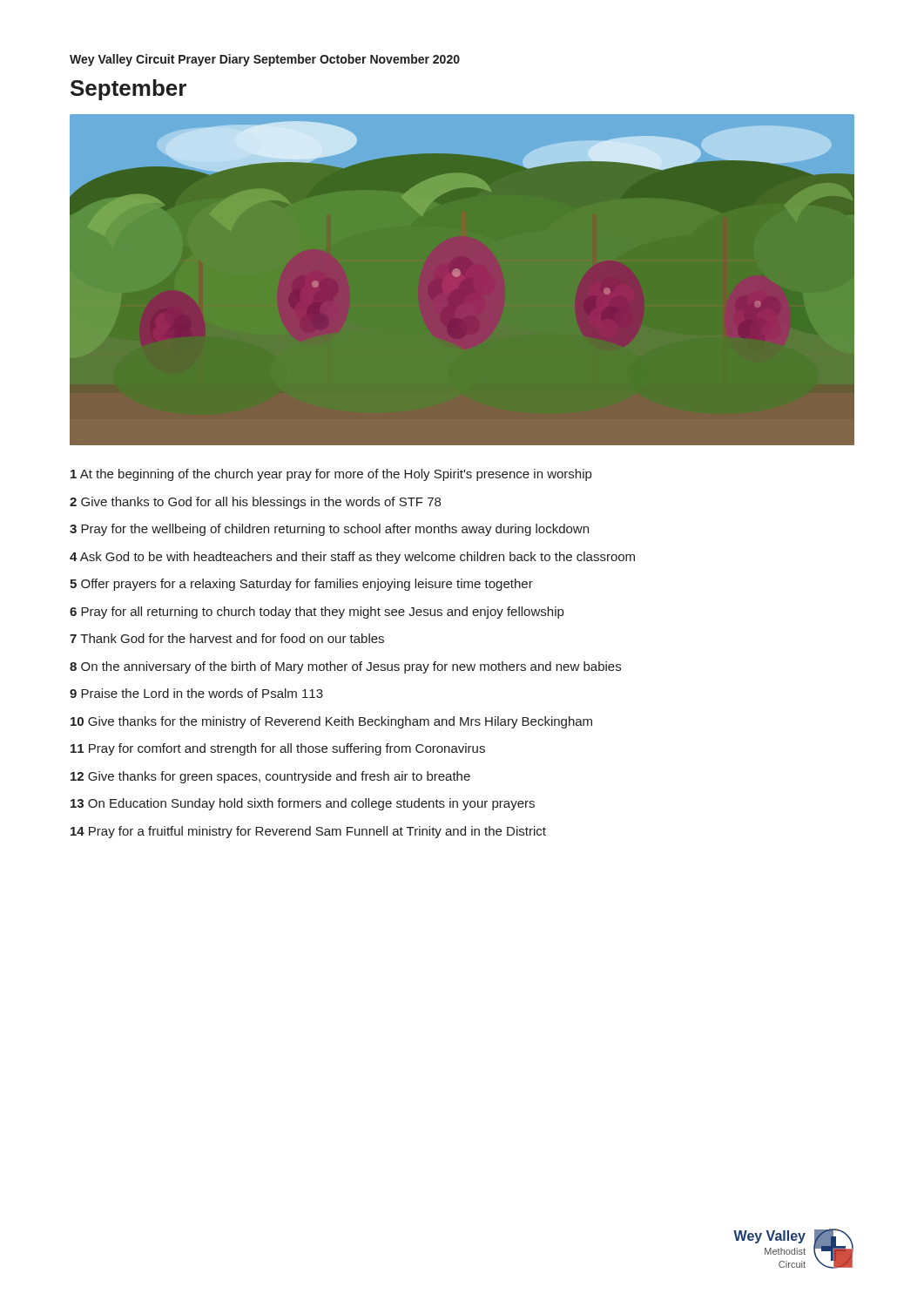Click on the list item containing "10 Give thanks for the ministry of Reverend"
Image resolution: width=924 pixels, height=1307 pixels.
click(331, 721)
